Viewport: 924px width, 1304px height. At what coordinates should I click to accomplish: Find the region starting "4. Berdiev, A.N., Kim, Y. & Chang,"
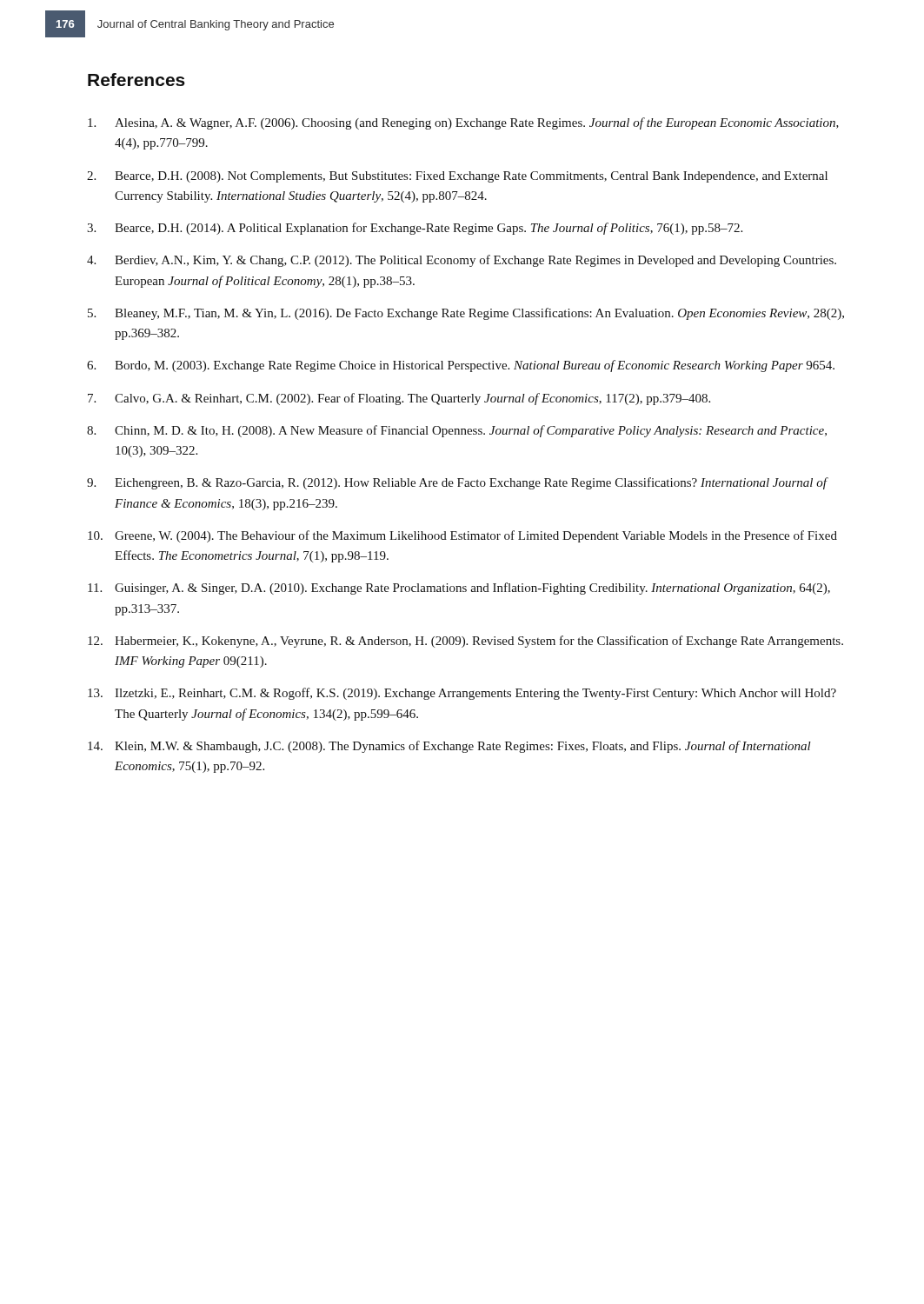471,271
